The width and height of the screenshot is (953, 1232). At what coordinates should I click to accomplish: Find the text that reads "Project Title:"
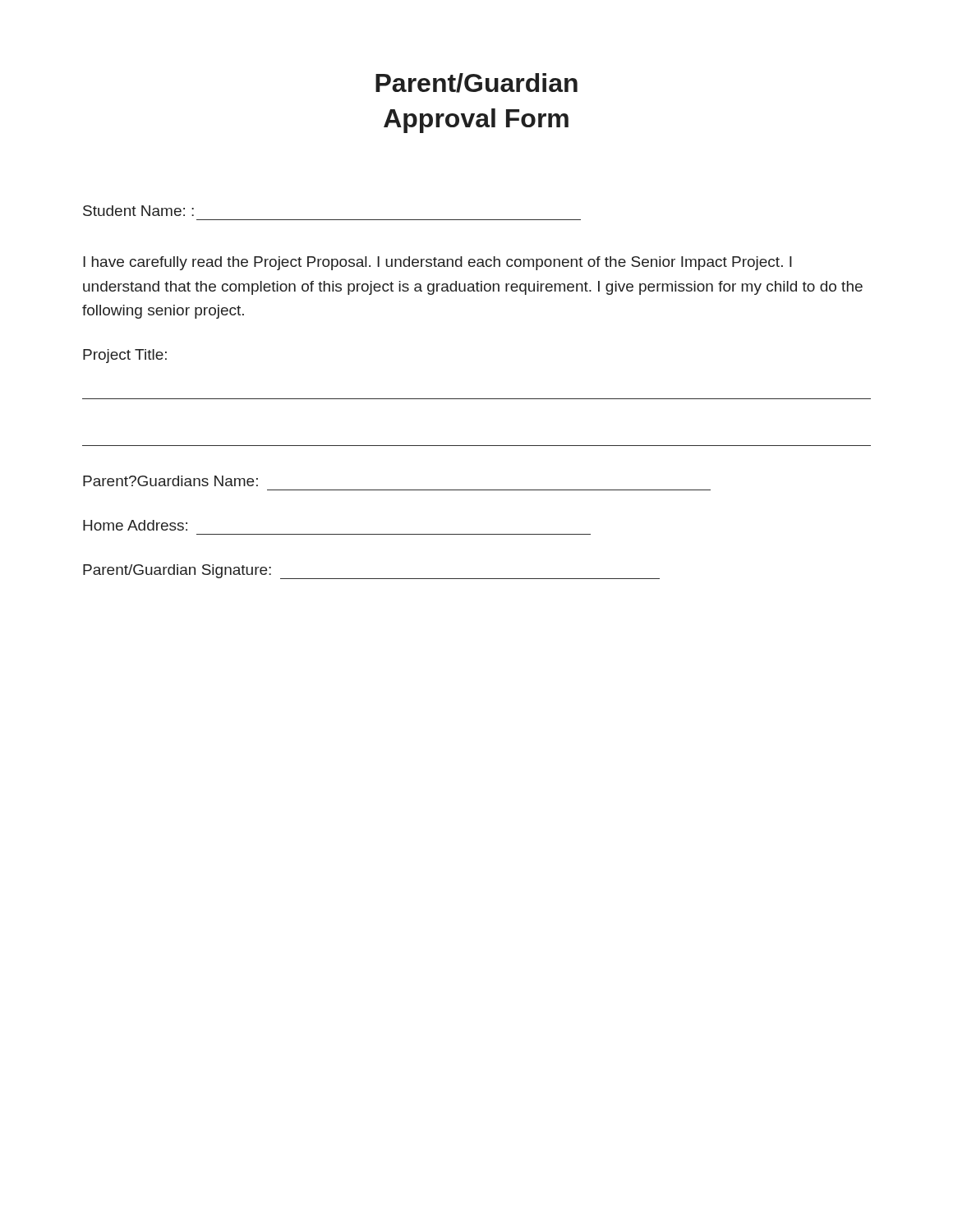coord(125,354)
